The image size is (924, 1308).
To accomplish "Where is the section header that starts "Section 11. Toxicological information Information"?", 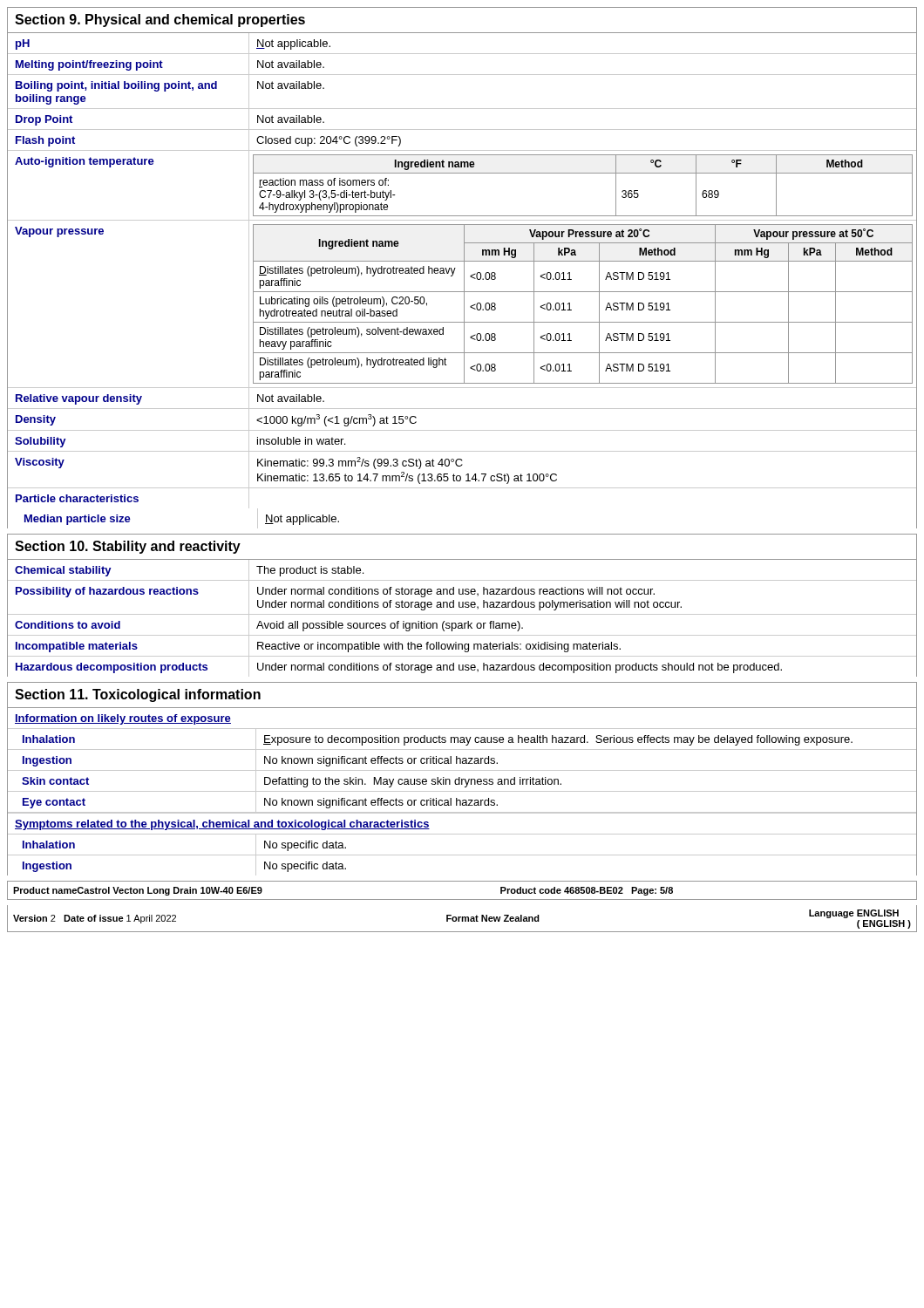I will (x=462, y=779).
